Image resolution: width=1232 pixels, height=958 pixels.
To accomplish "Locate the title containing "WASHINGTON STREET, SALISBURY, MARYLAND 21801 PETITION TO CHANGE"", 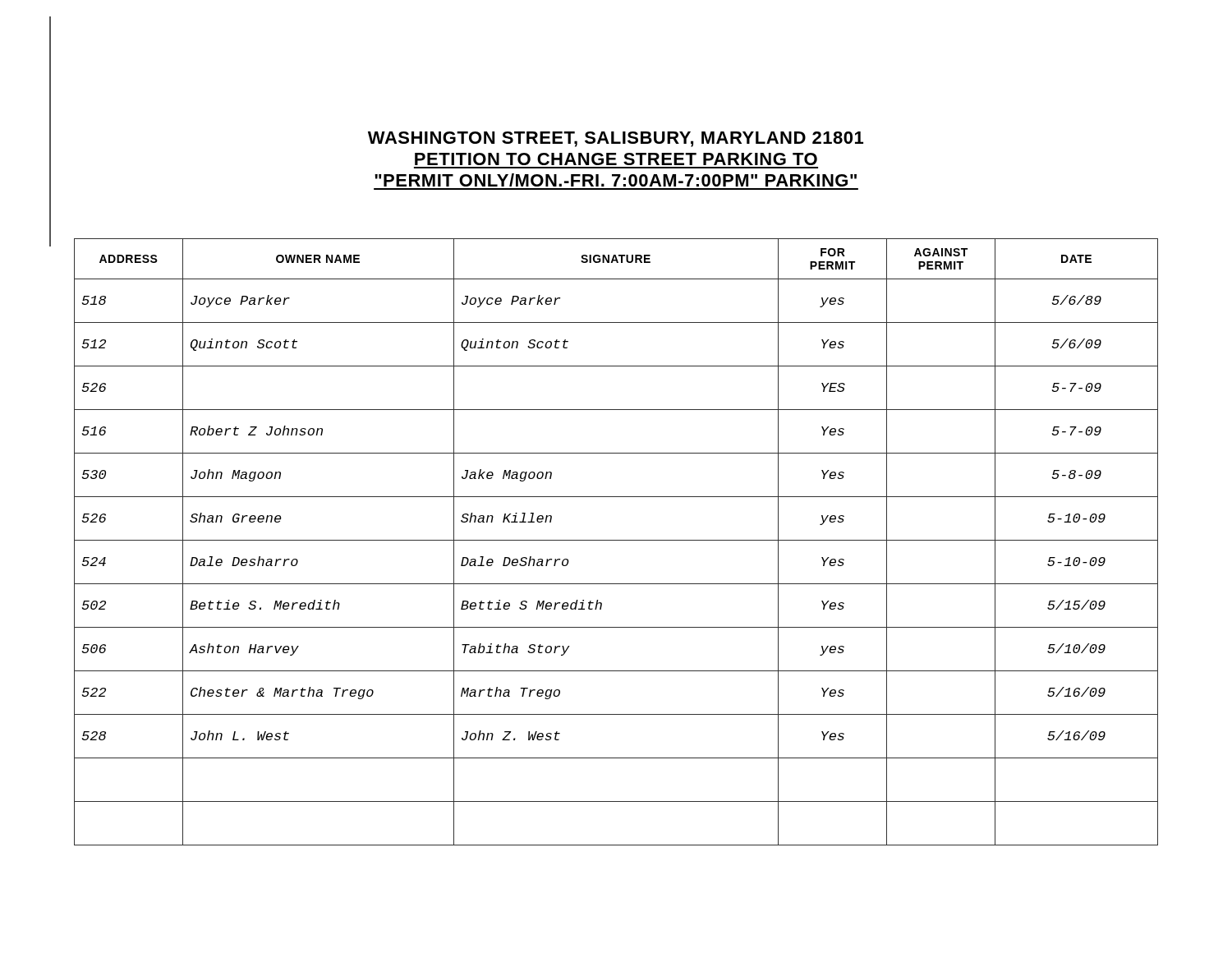I will pos(616,159).
